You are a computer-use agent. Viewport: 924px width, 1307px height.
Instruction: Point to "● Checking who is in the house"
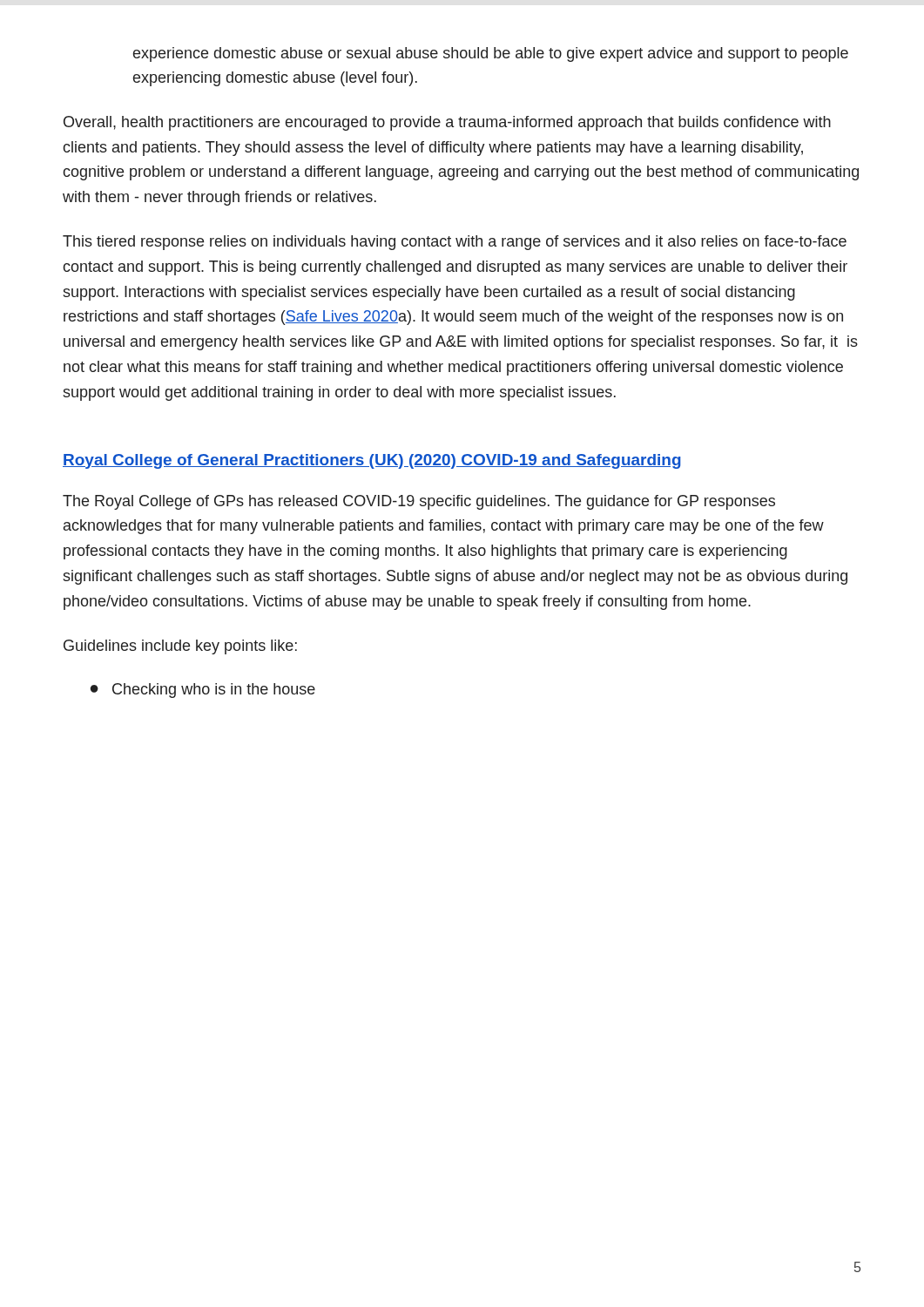click(202, 690)
